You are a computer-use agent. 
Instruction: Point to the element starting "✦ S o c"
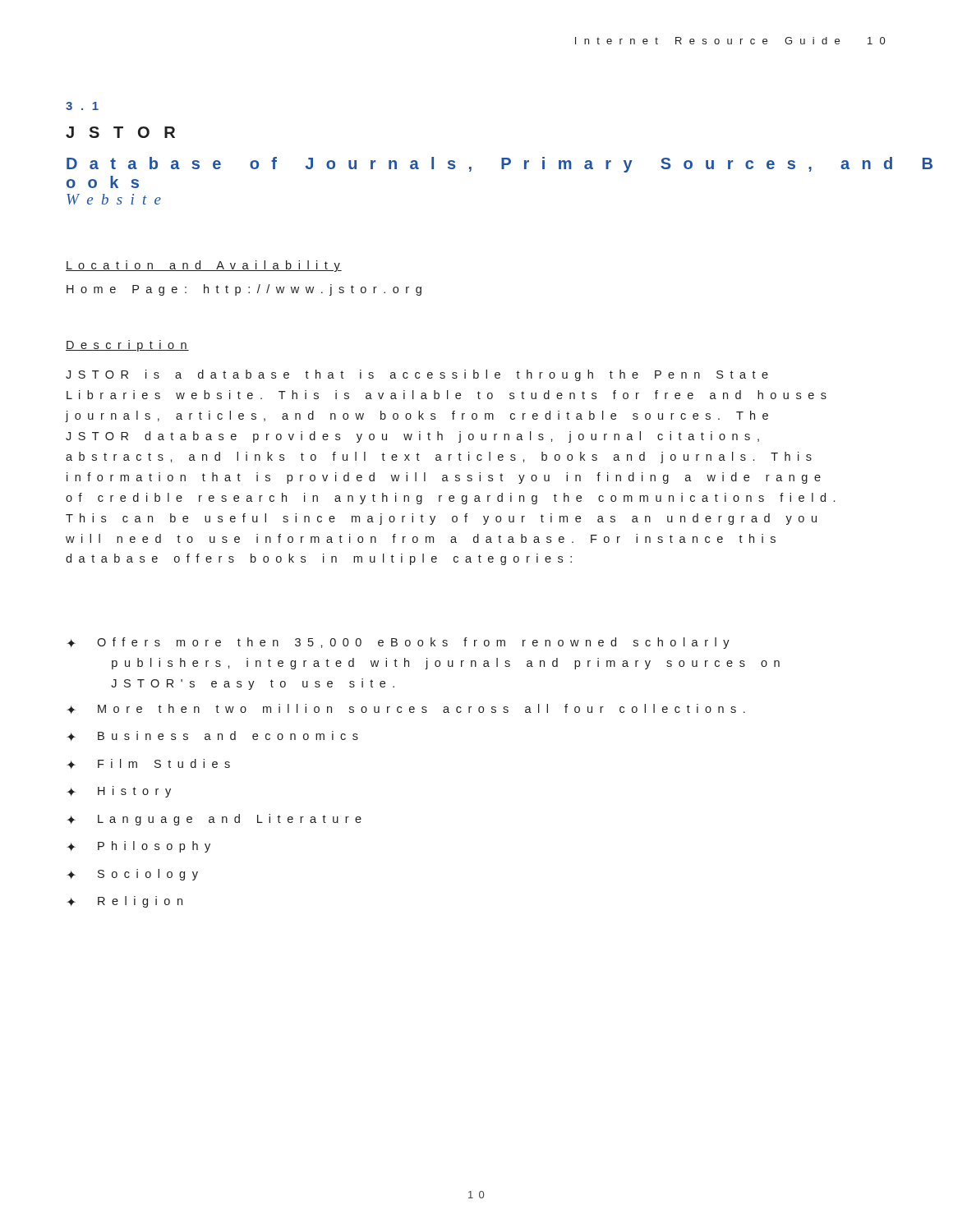coord(132,875)
